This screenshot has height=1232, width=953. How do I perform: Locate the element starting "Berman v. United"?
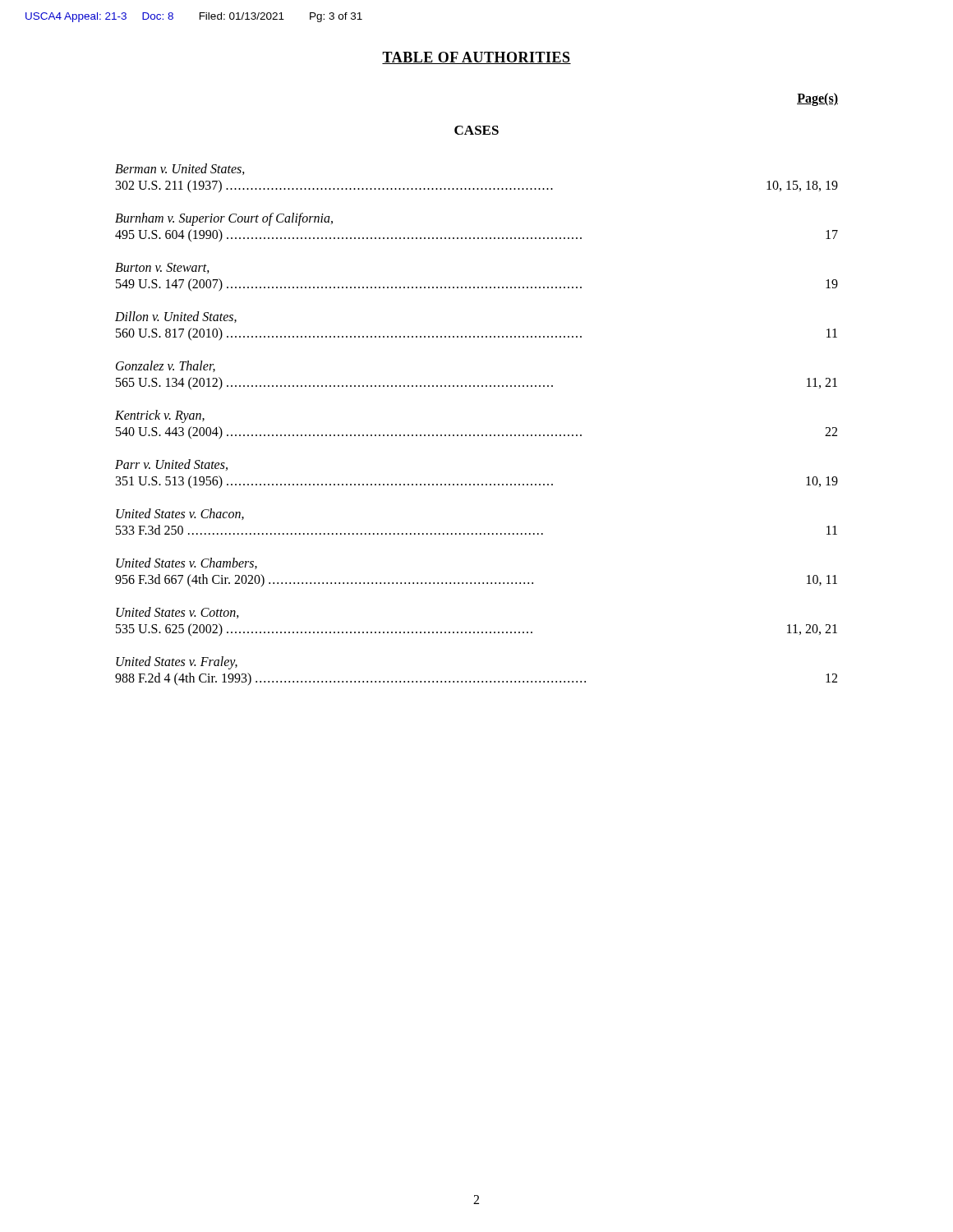pyautogui.click(x=476, y=177)
